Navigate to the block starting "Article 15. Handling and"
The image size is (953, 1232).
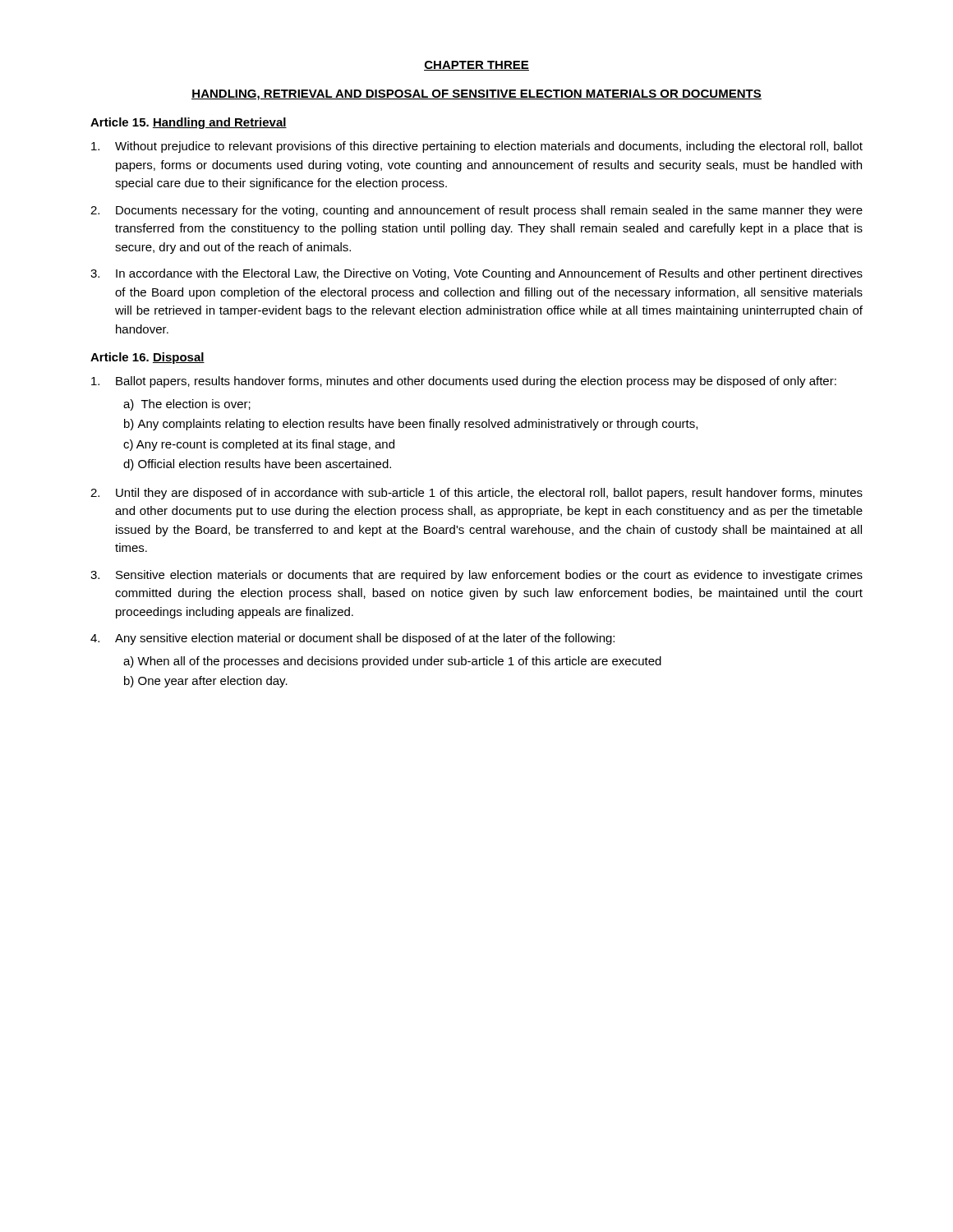click(188, 122)
